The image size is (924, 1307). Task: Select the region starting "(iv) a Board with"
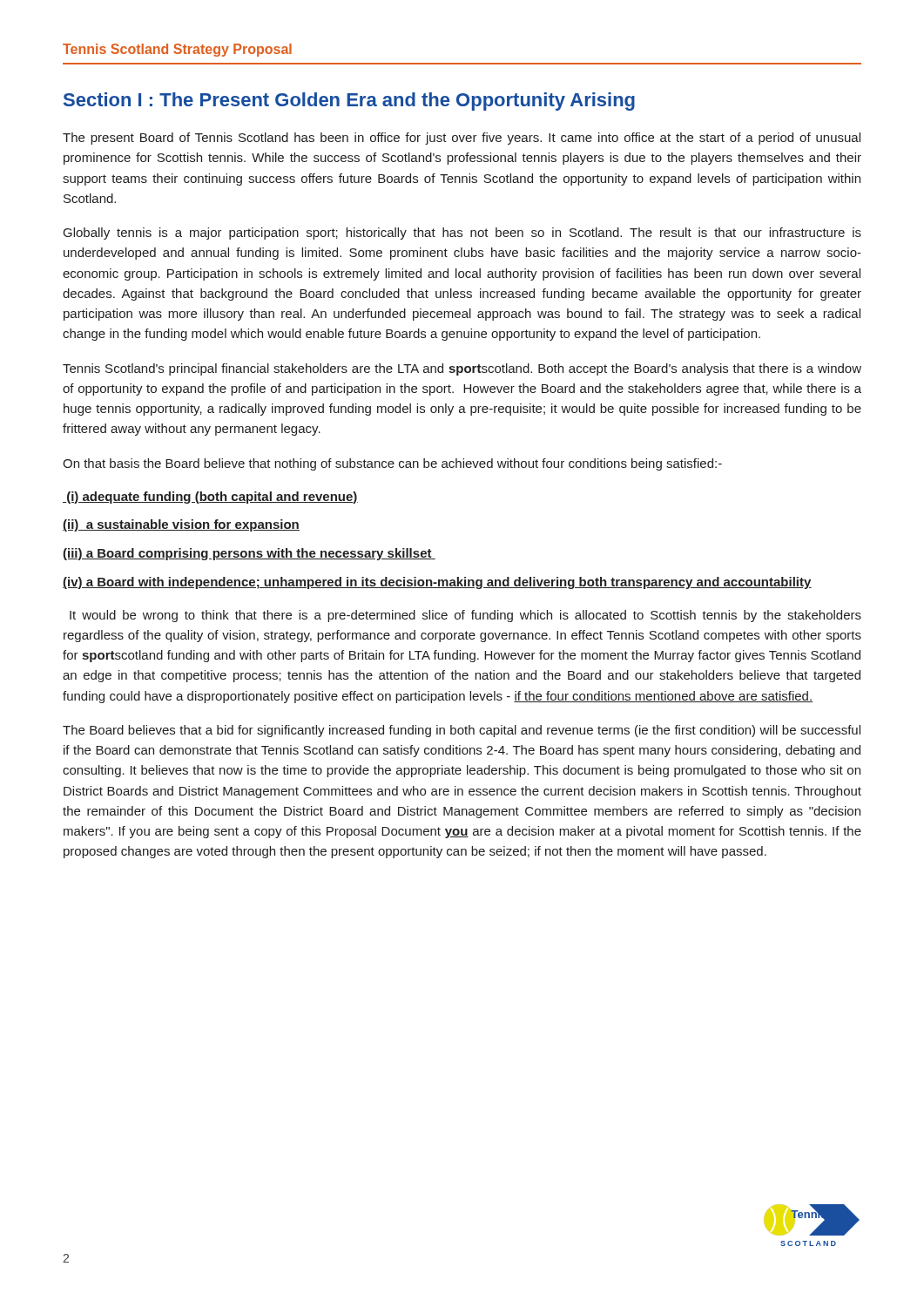pos(437,582)
